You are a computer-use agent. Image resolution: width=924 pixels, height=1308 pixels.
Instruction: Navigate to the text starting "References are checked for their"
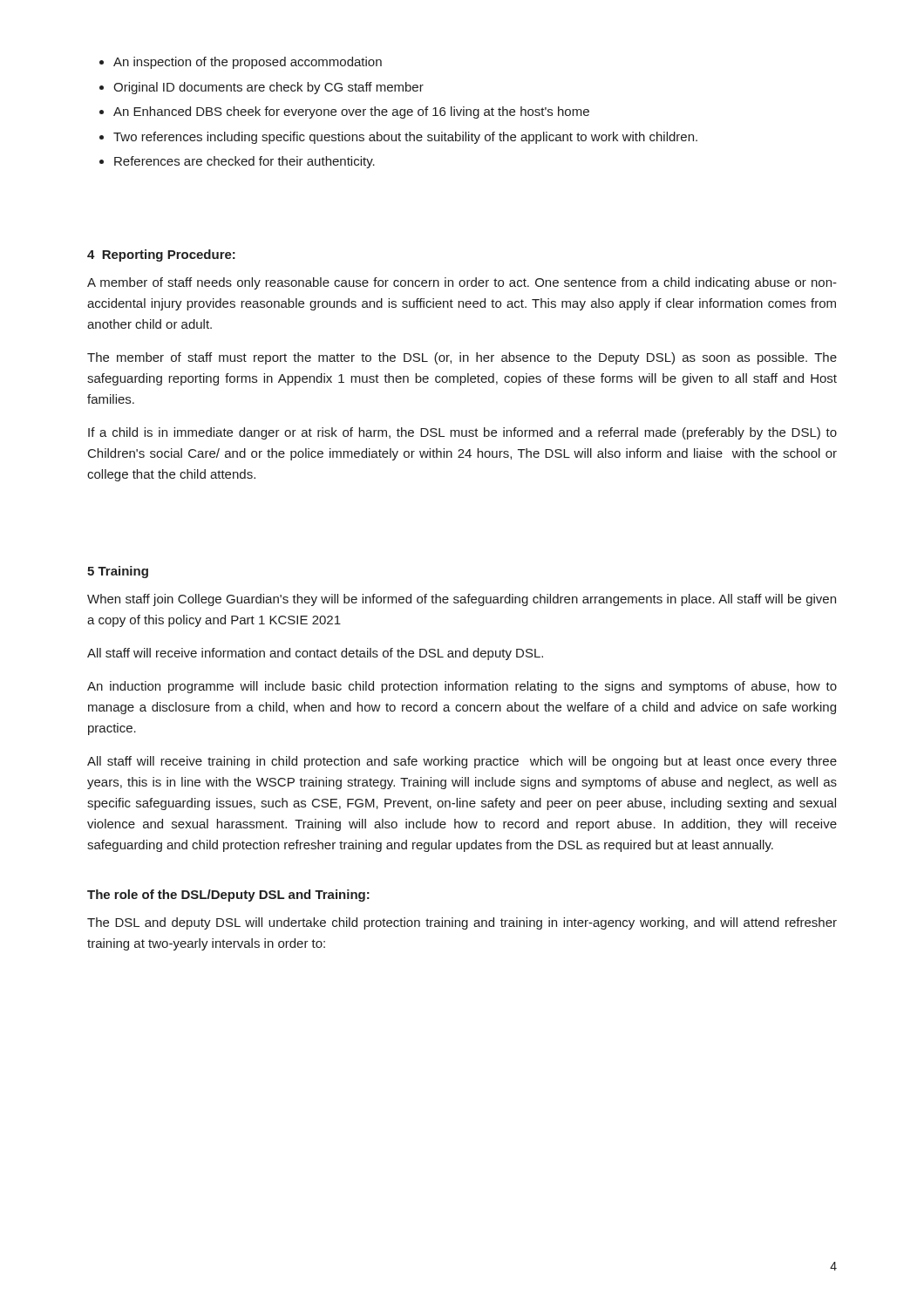[x=244, y=161]
